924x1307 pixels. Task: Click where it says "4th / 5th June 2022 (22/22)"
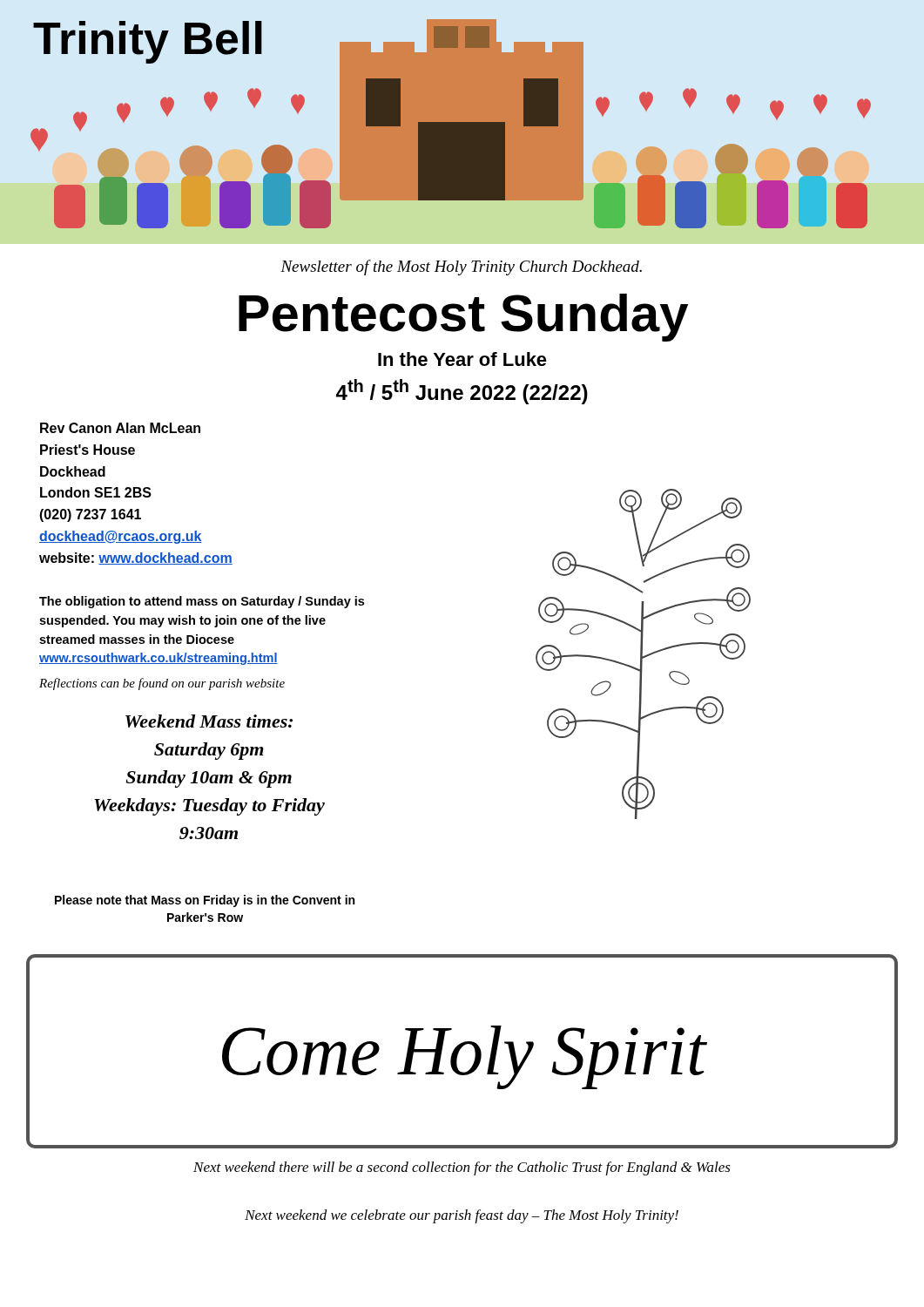point(462,390)
